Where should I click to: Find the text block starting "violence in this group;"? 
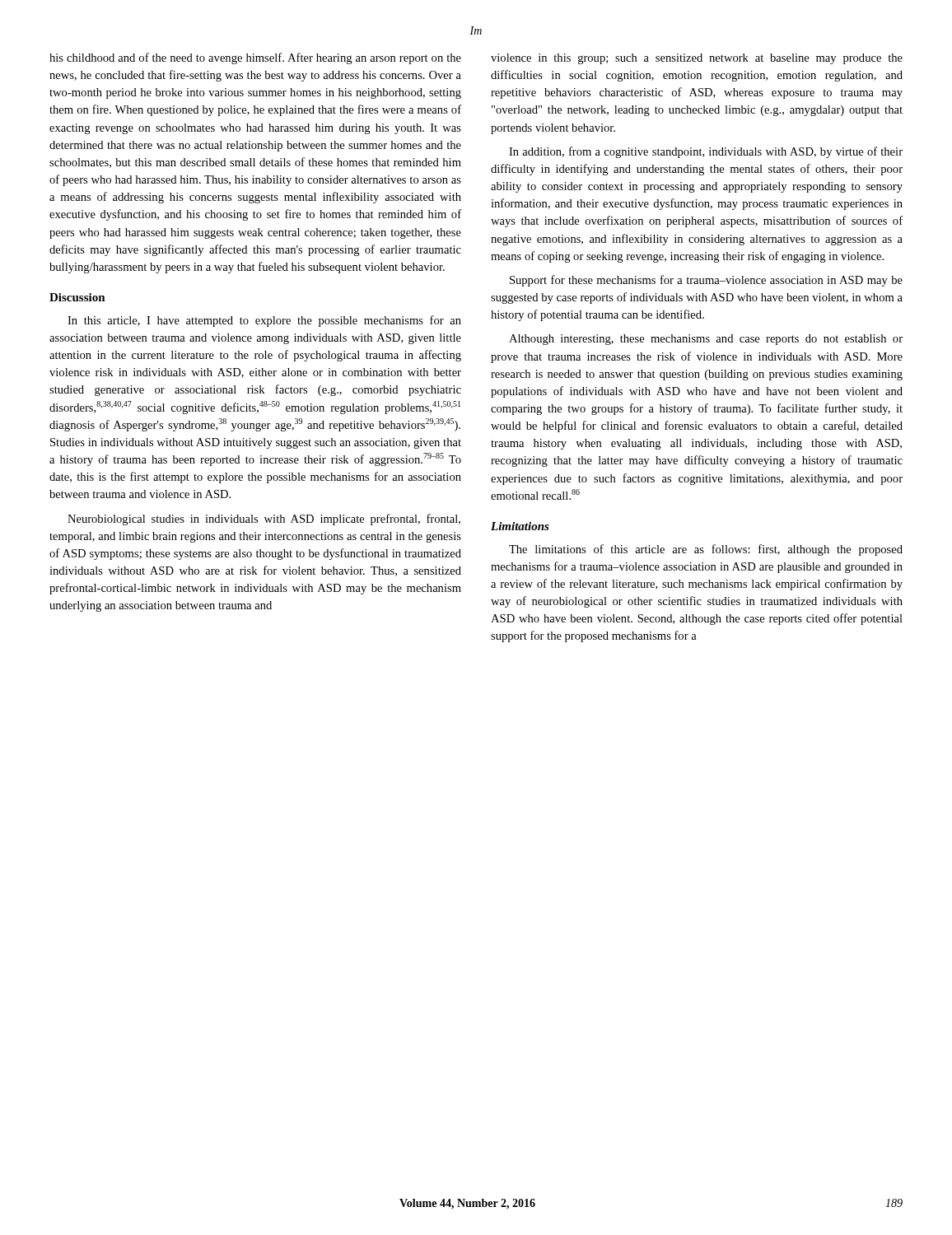click(697, 277)
